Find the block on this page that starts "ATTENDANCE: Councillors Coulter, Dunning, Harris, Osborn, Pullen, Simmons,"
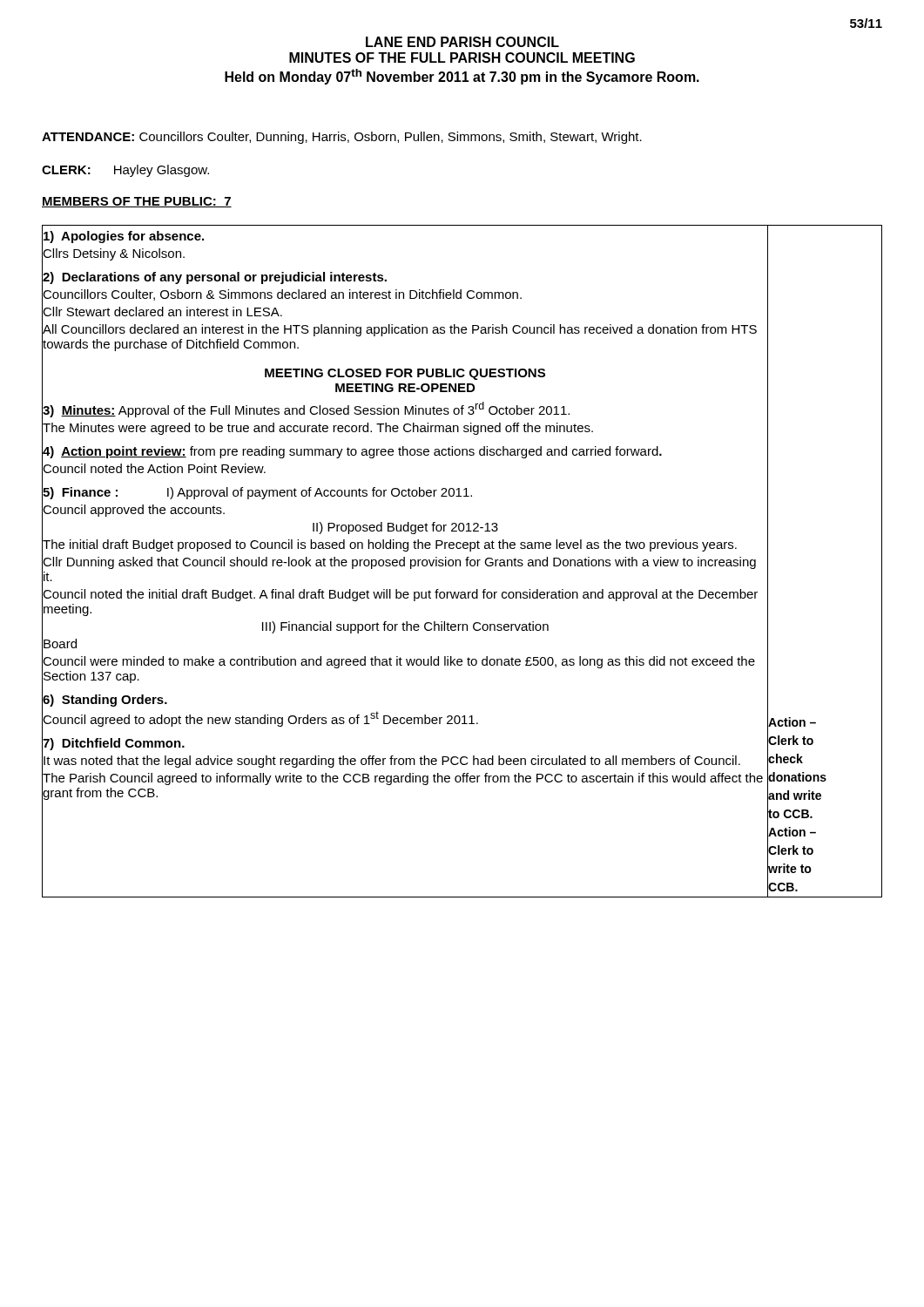Image resolution: width=924 pixels, height=1307 pixels. [342, 136]
